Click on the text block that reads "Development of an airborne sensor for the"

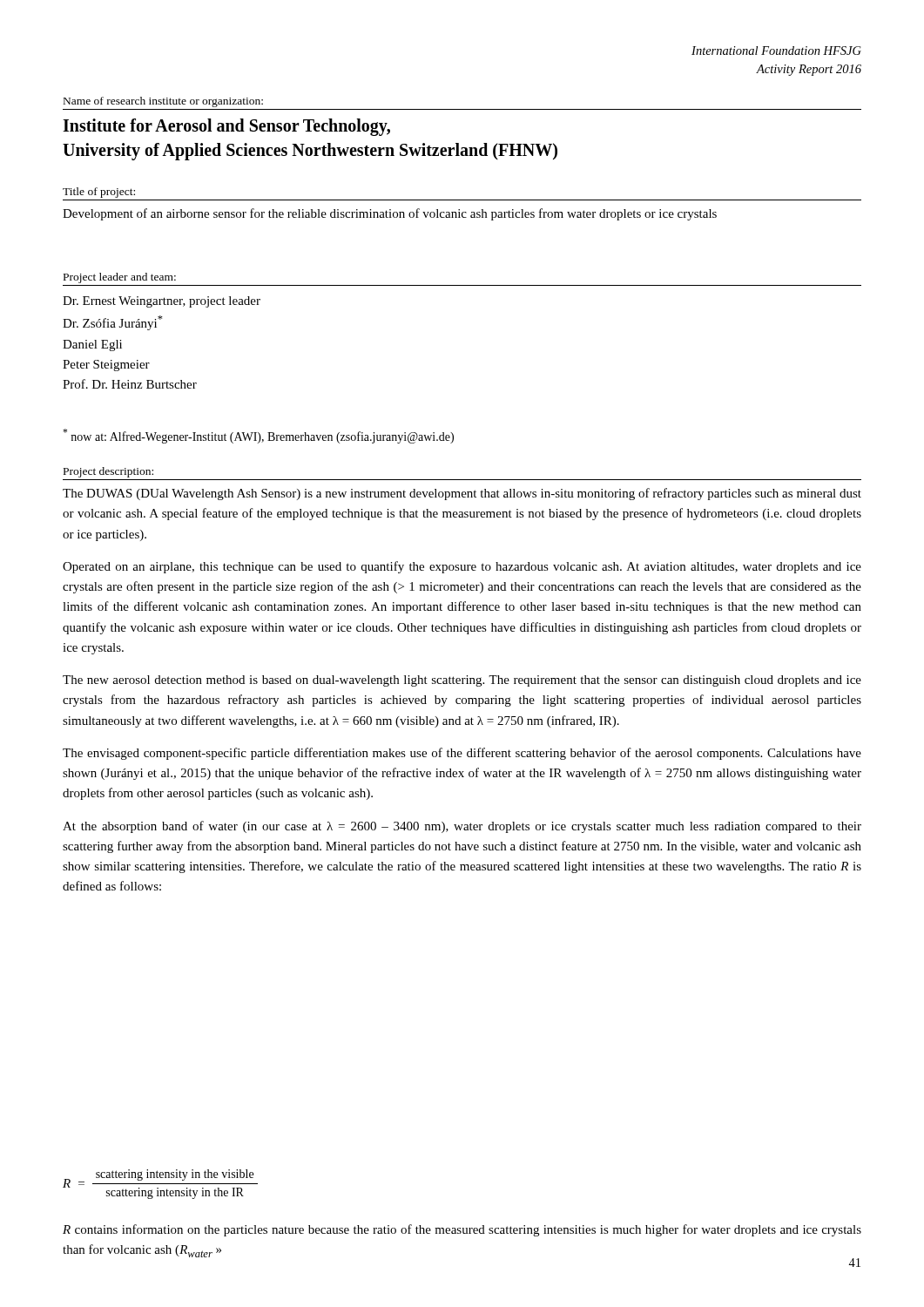click(x=390, y=213)
